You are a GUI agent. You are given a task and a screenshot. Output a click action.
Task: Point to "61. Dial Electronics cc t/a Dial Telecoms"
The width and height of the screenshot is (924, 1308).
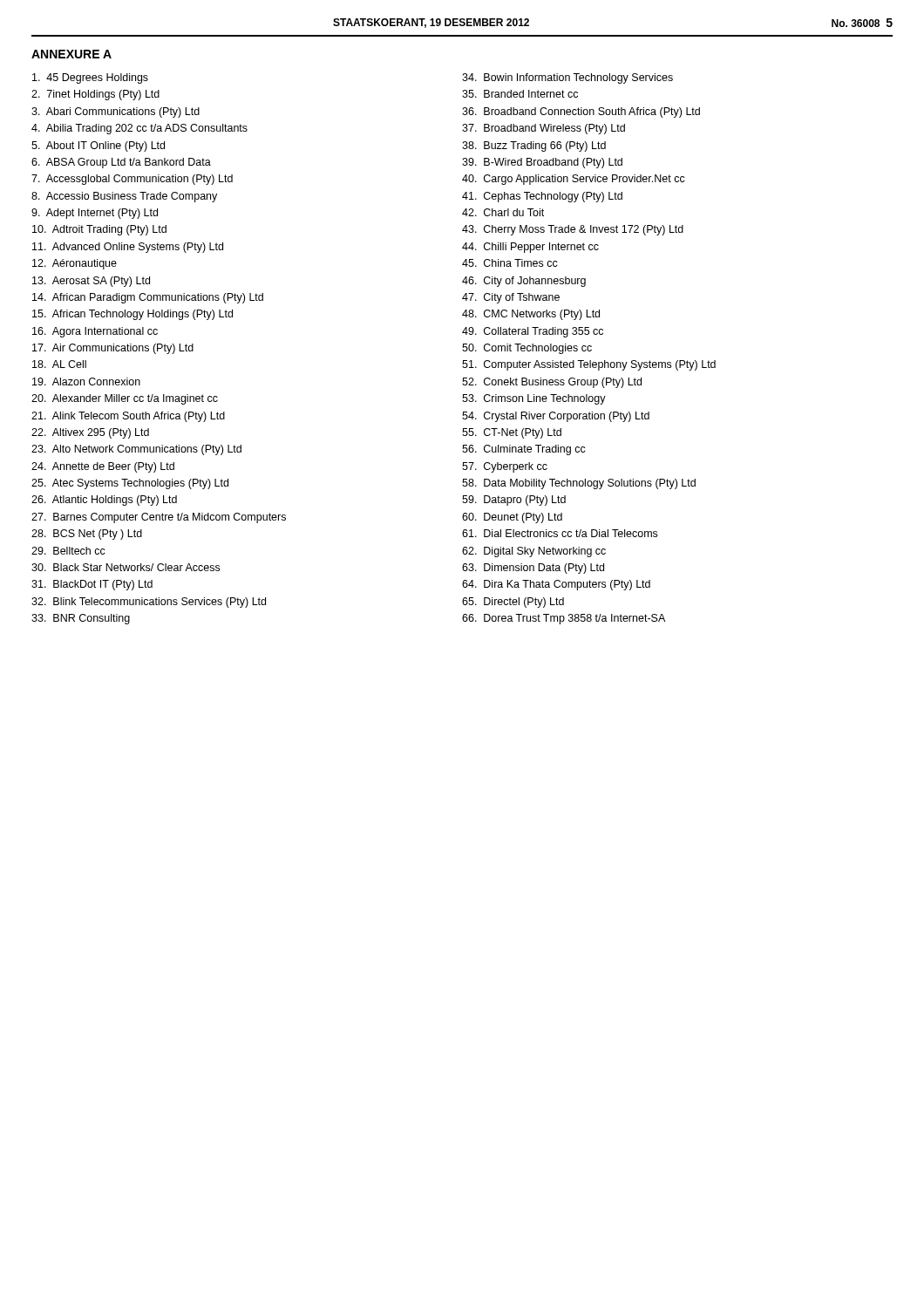pyautogui.click(x=560, y=534)
